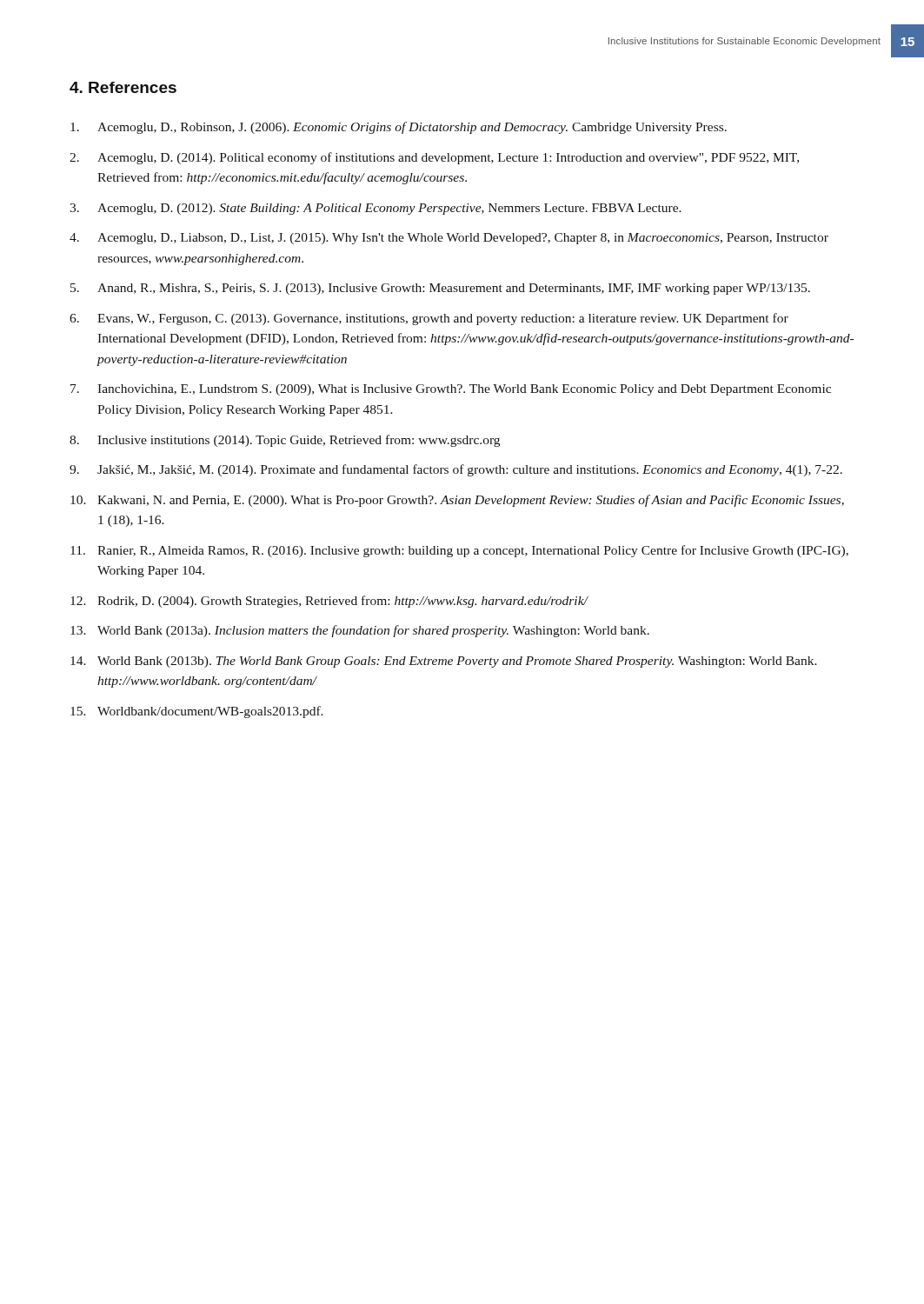
Task: Point to the block beginning "8. Inclusive institutions (2014). Topic"
Action: tap(285, 439)
